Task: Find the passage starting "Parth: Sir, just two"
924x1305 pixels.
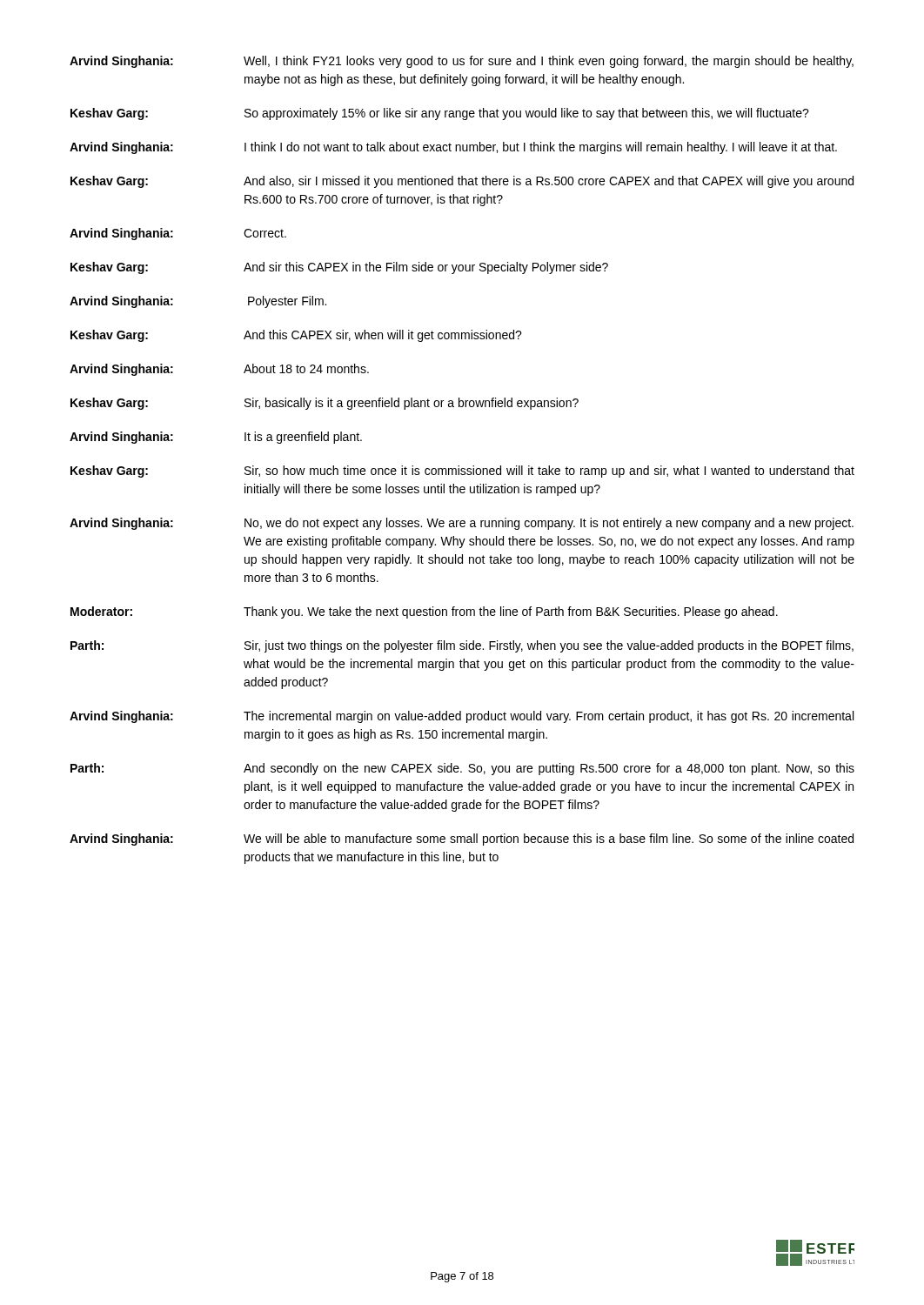Action: [462, 664]
